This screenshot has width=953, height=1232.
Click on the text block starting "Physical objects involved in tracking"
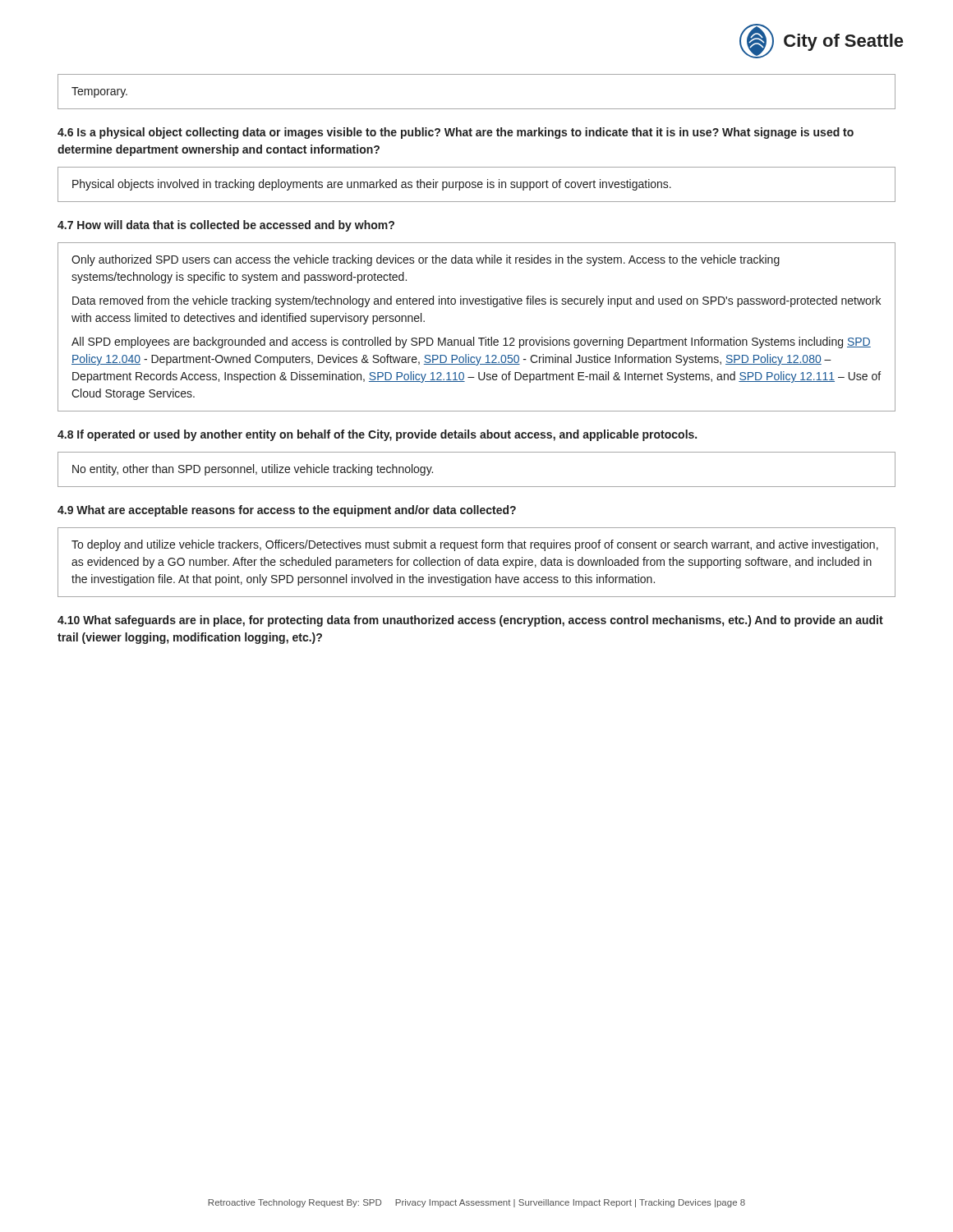476,184
